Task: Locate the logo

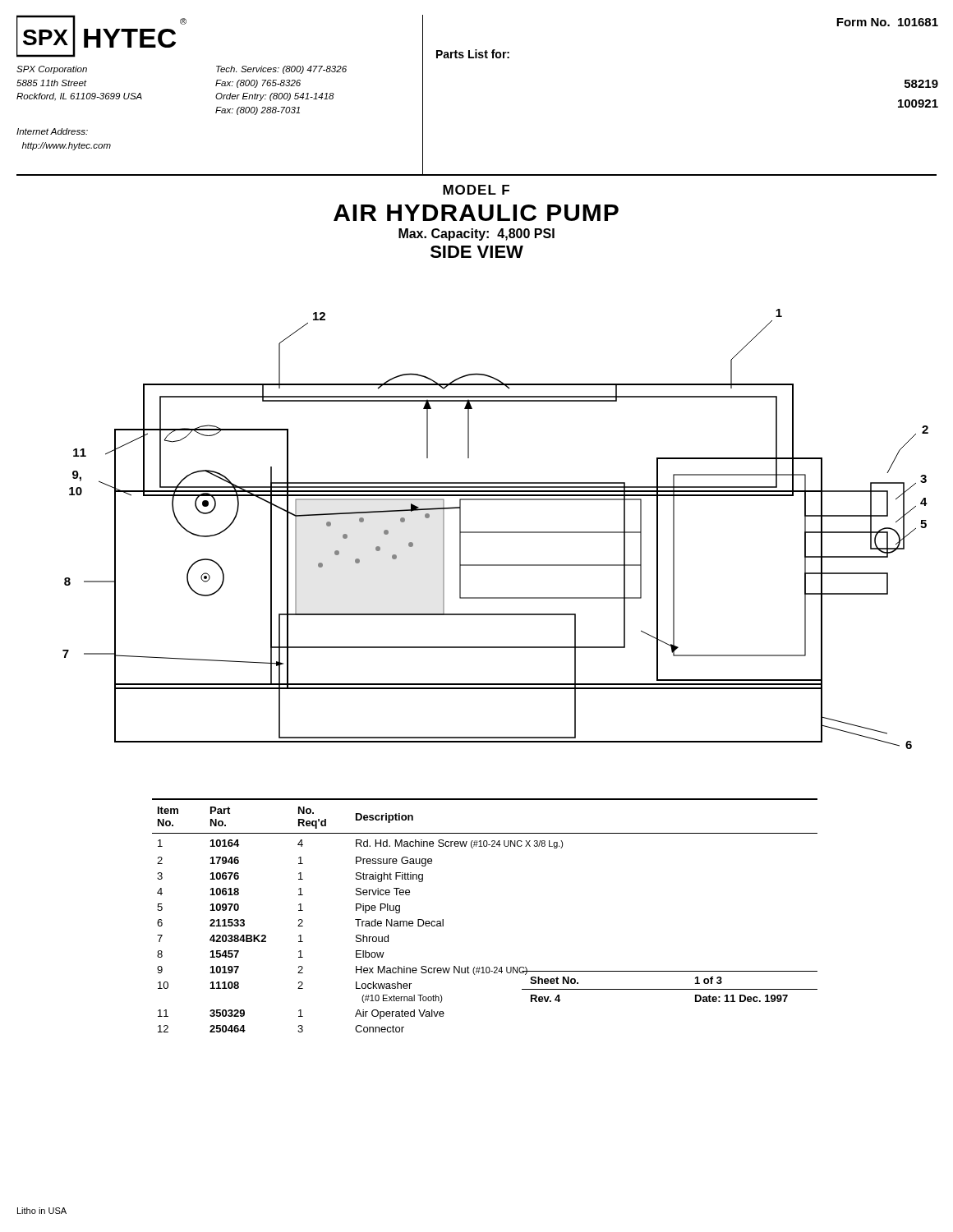Action: (103, 37)
